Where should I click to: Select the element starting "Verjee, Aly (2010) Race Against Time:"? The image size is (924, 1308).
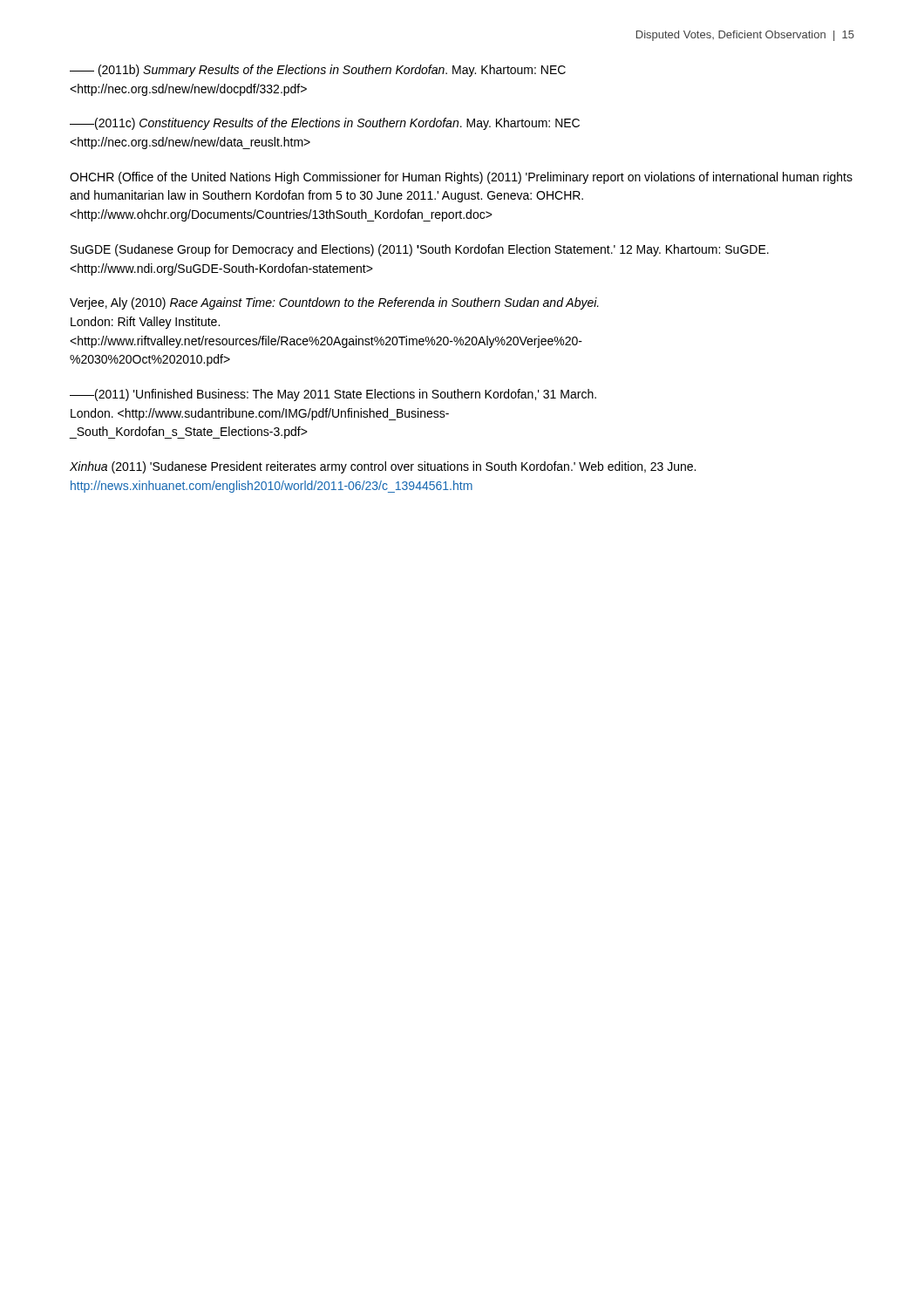click(x=335, y=331)
